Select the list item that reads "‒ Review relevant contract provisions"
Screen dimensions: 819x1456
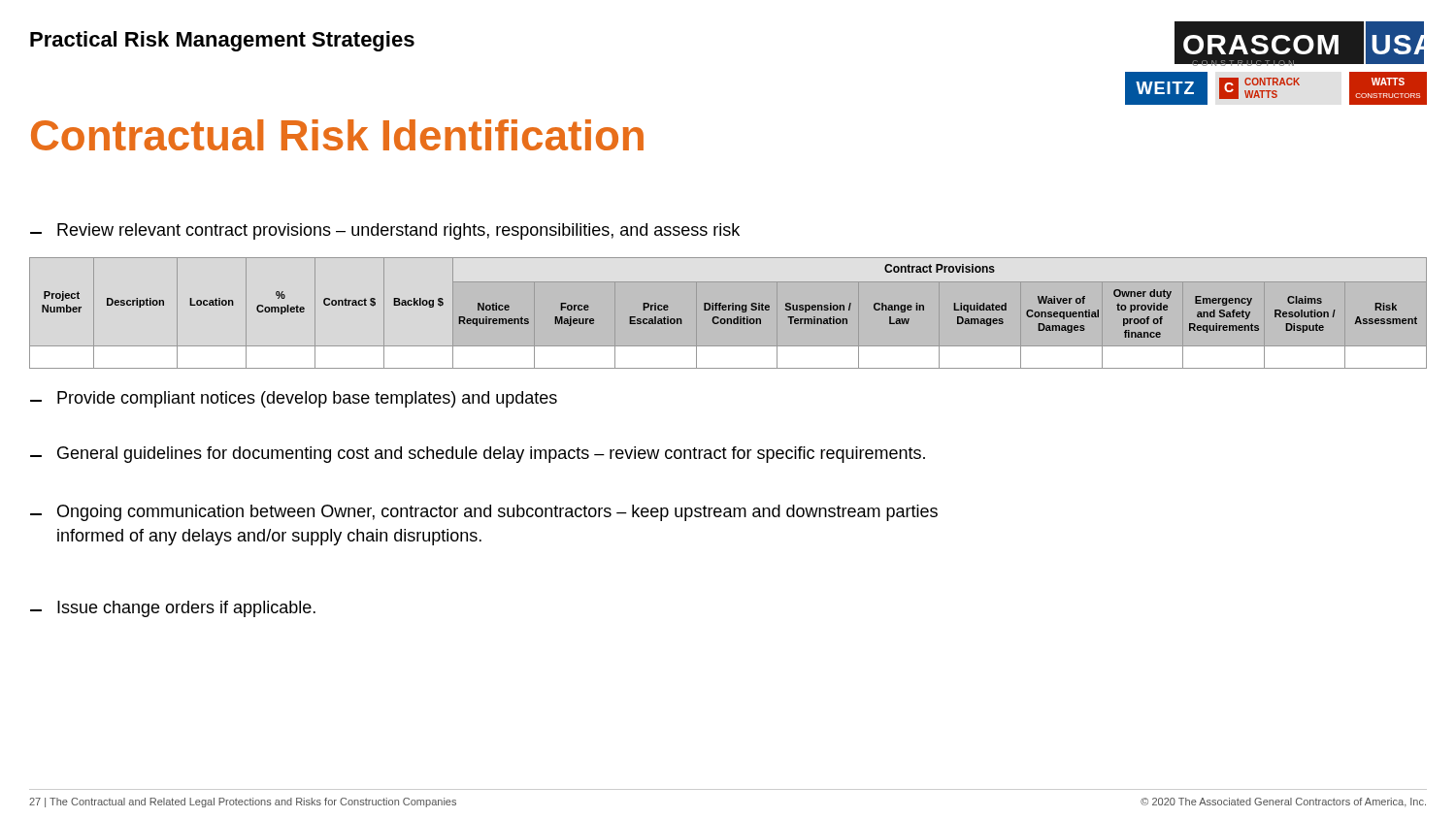[x=385, y=232]
